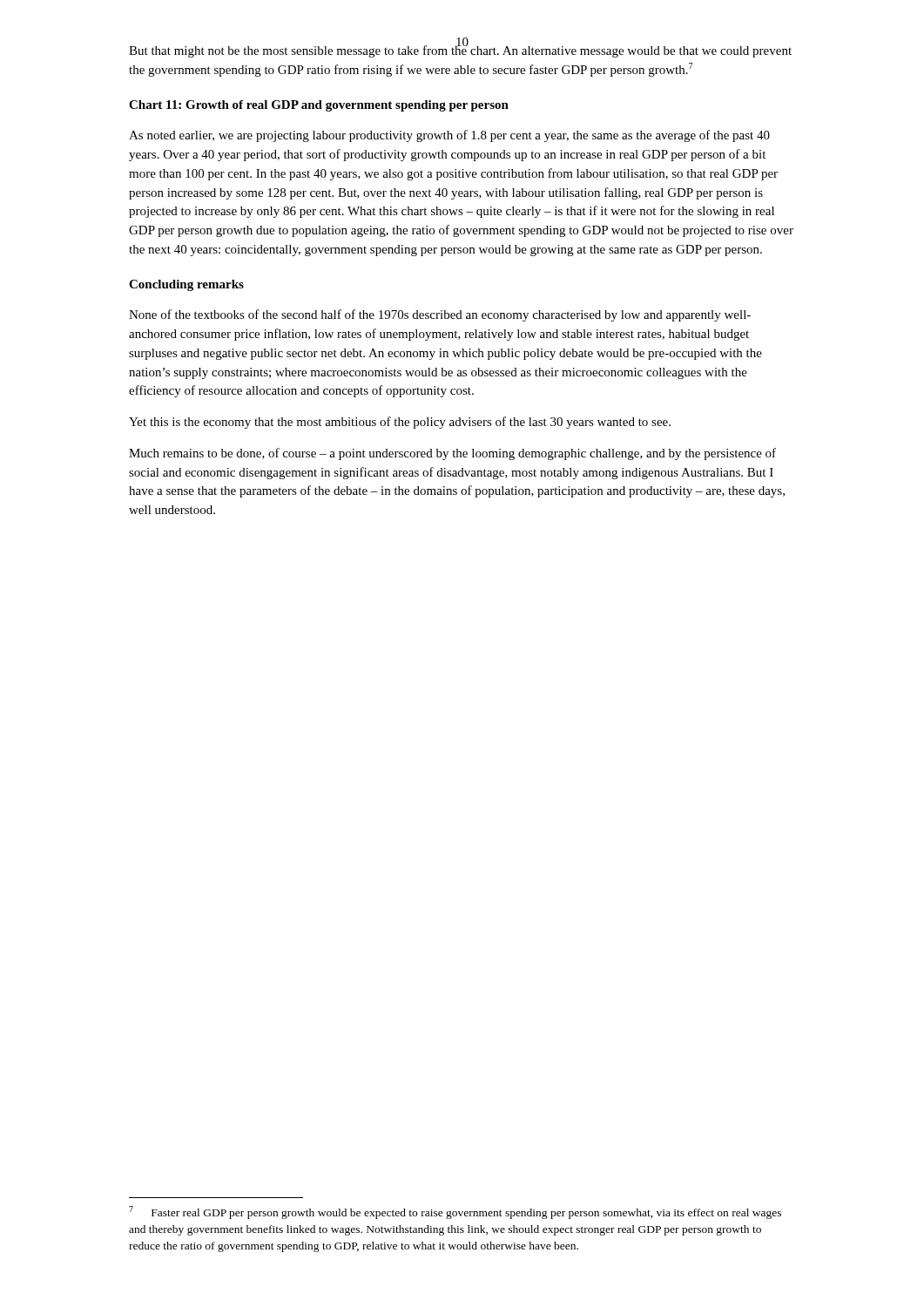
Task: Select the text block that says "Much remains to be"
Action: coord(462,482)
